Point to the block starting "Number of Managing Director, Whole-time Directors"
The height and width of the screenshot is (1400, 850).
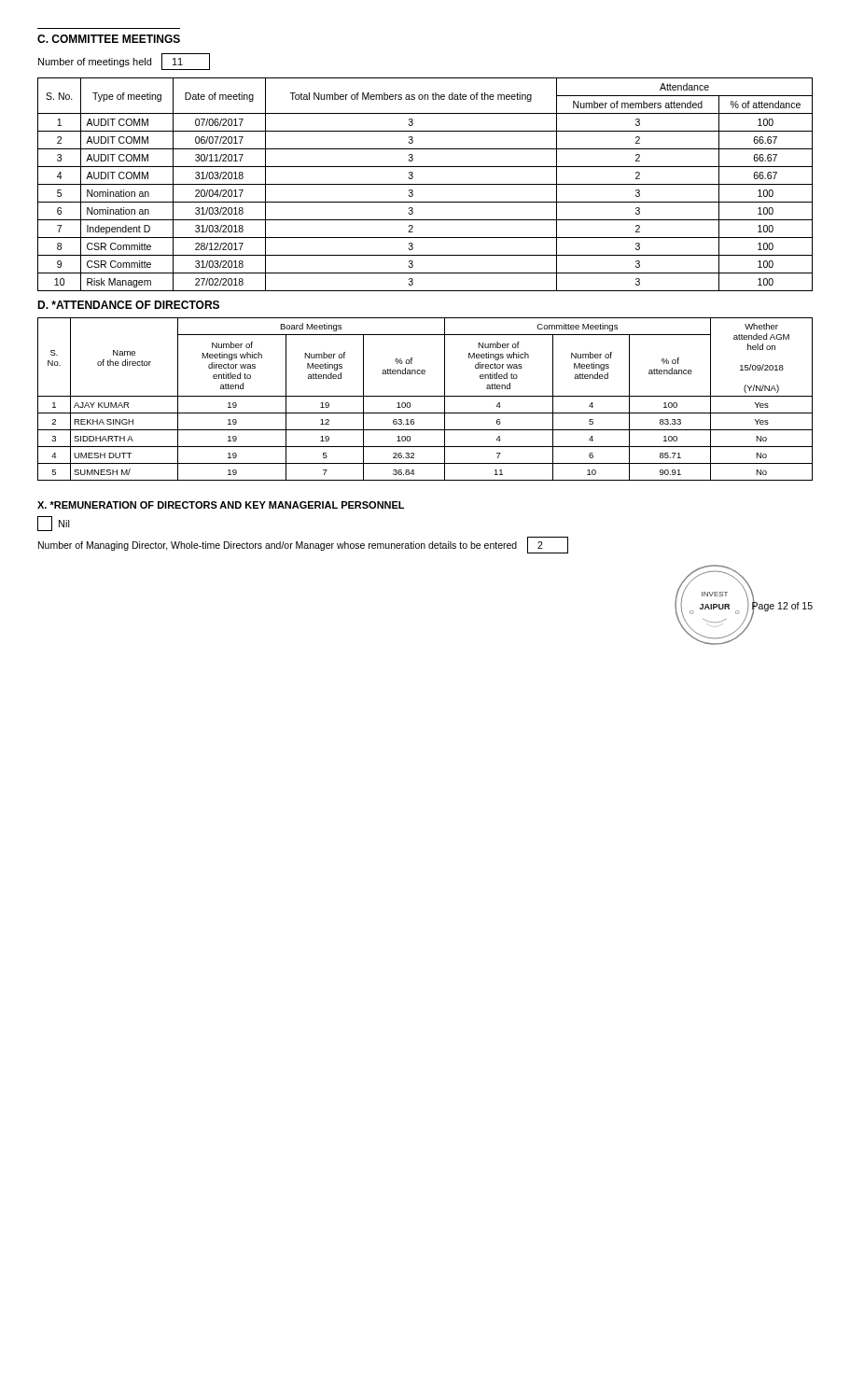pos(303,545)
